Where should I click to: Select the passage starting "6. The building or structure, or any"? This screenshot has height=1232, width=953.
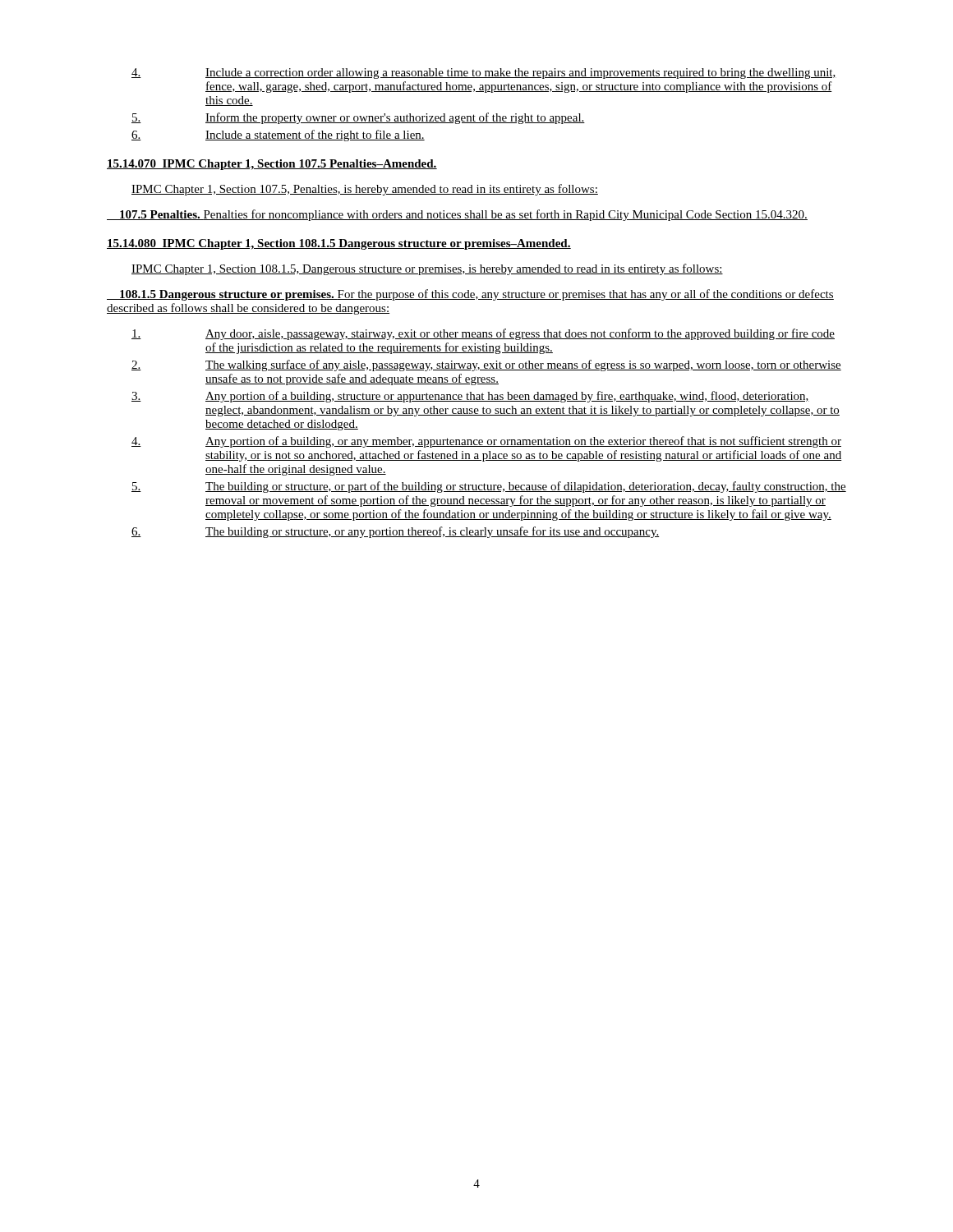pyautogui.click(x=476, y=532)
